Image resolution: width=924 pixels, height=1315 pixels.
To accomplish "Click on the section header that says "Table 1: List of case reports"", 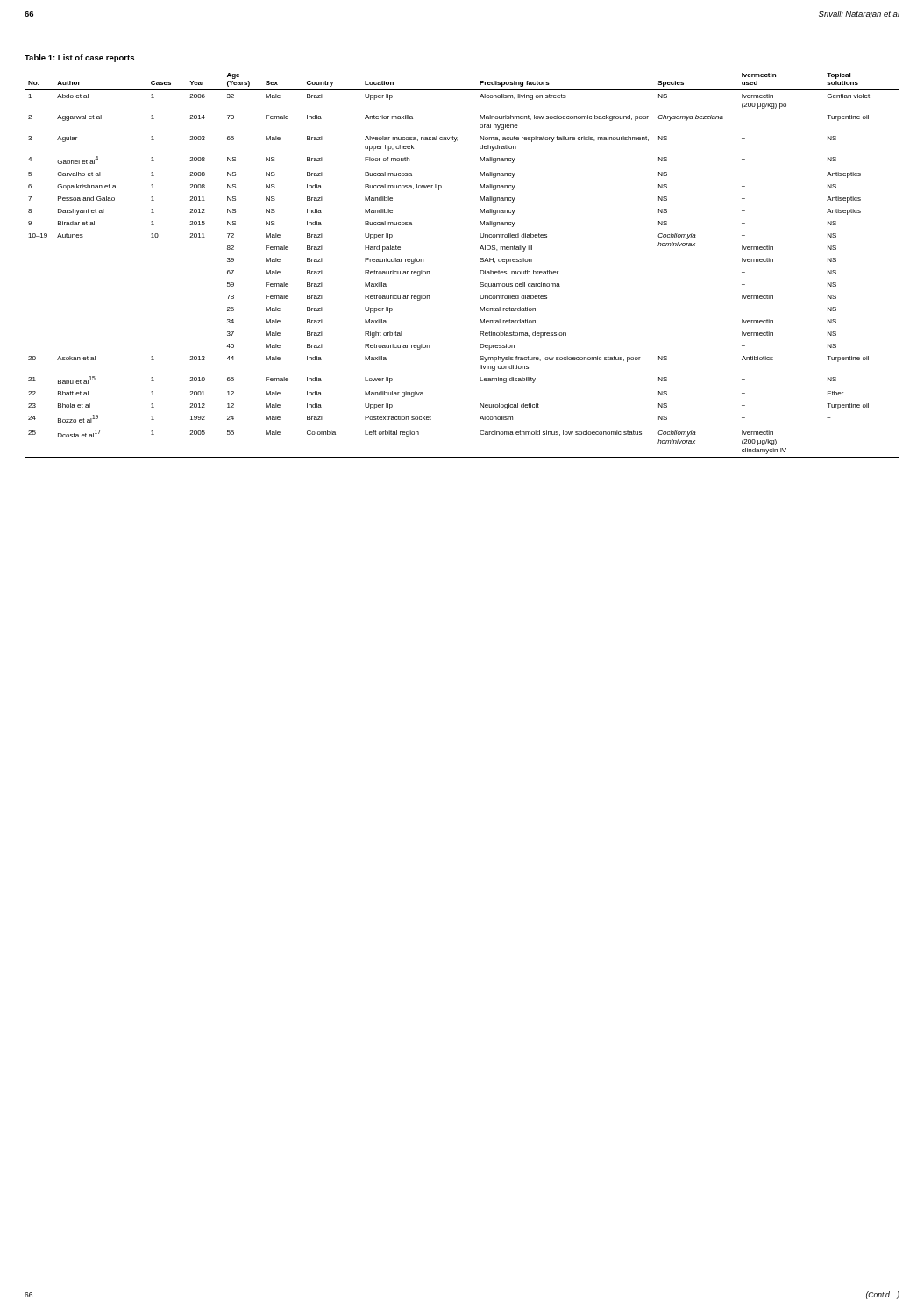I will (x=80, y=57).
